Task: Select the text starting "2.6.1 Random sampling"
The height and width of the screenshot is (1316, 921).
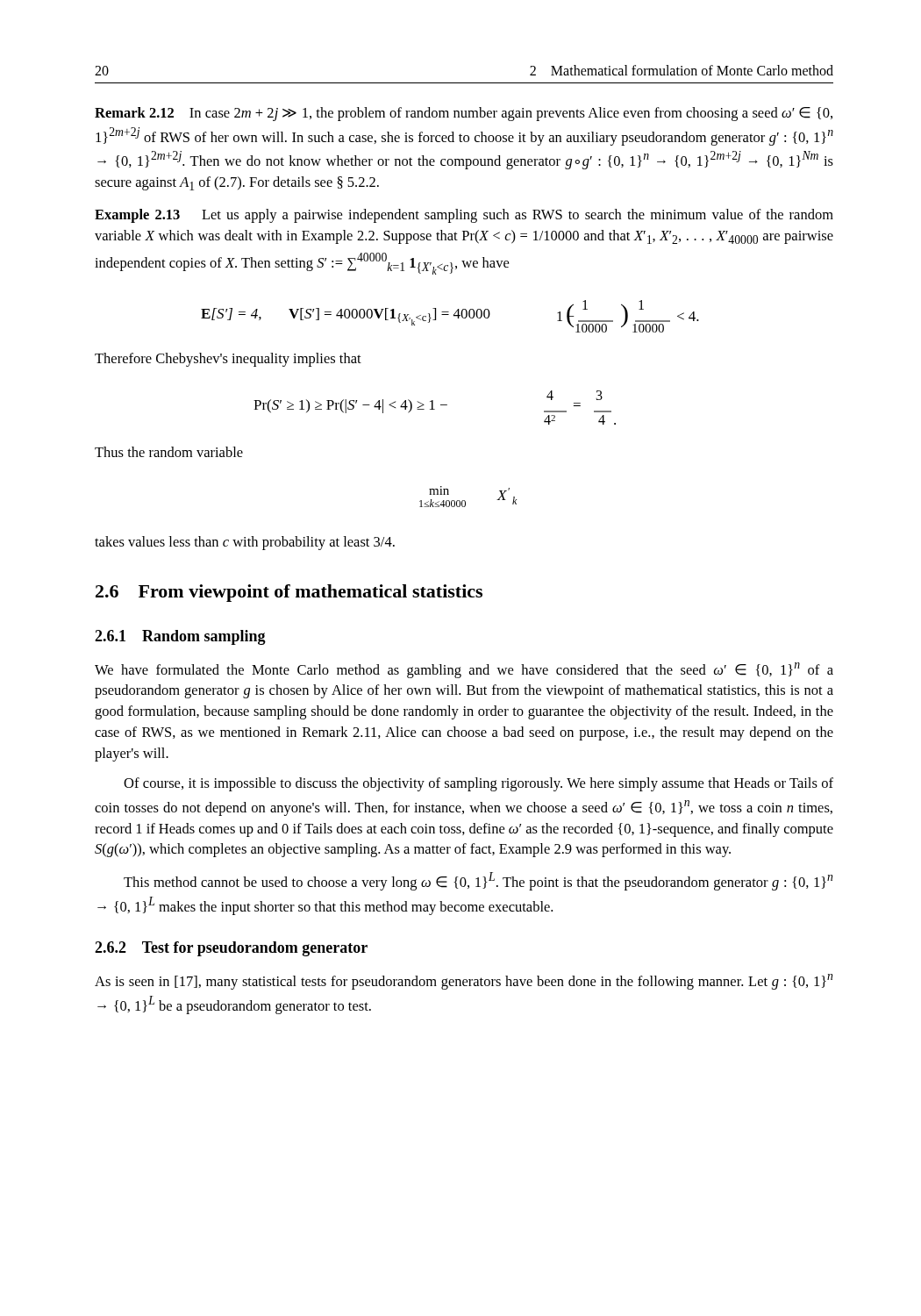Action: click(x=180, y=637)
